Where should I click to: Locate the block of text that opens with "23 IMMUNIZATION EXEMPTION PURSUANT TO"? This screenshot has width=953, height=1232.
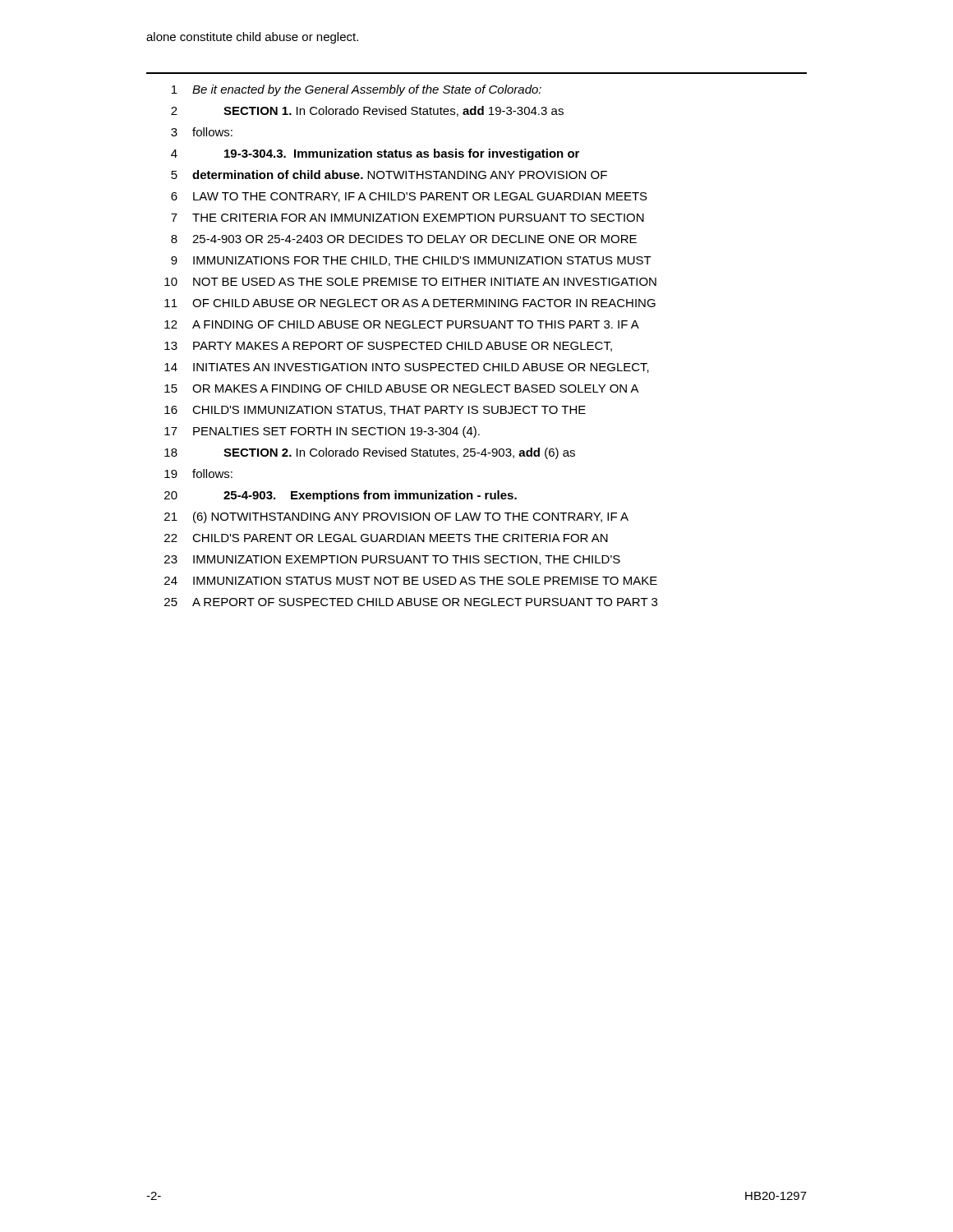[x=476, y=559]
